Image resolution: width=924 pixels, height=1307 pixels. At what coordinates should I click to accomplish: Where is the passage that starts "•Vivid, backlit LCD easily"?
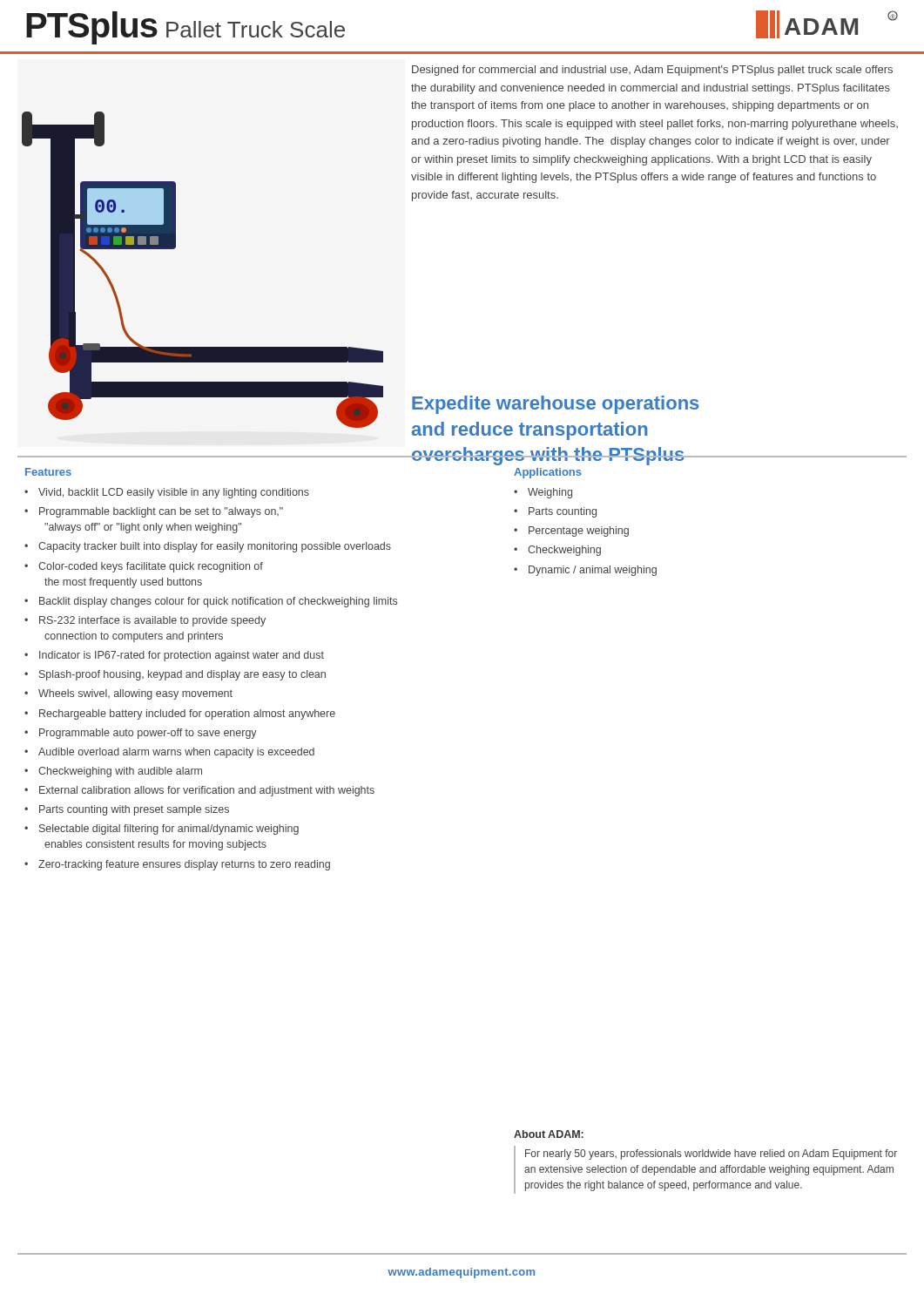pos(260,678)
